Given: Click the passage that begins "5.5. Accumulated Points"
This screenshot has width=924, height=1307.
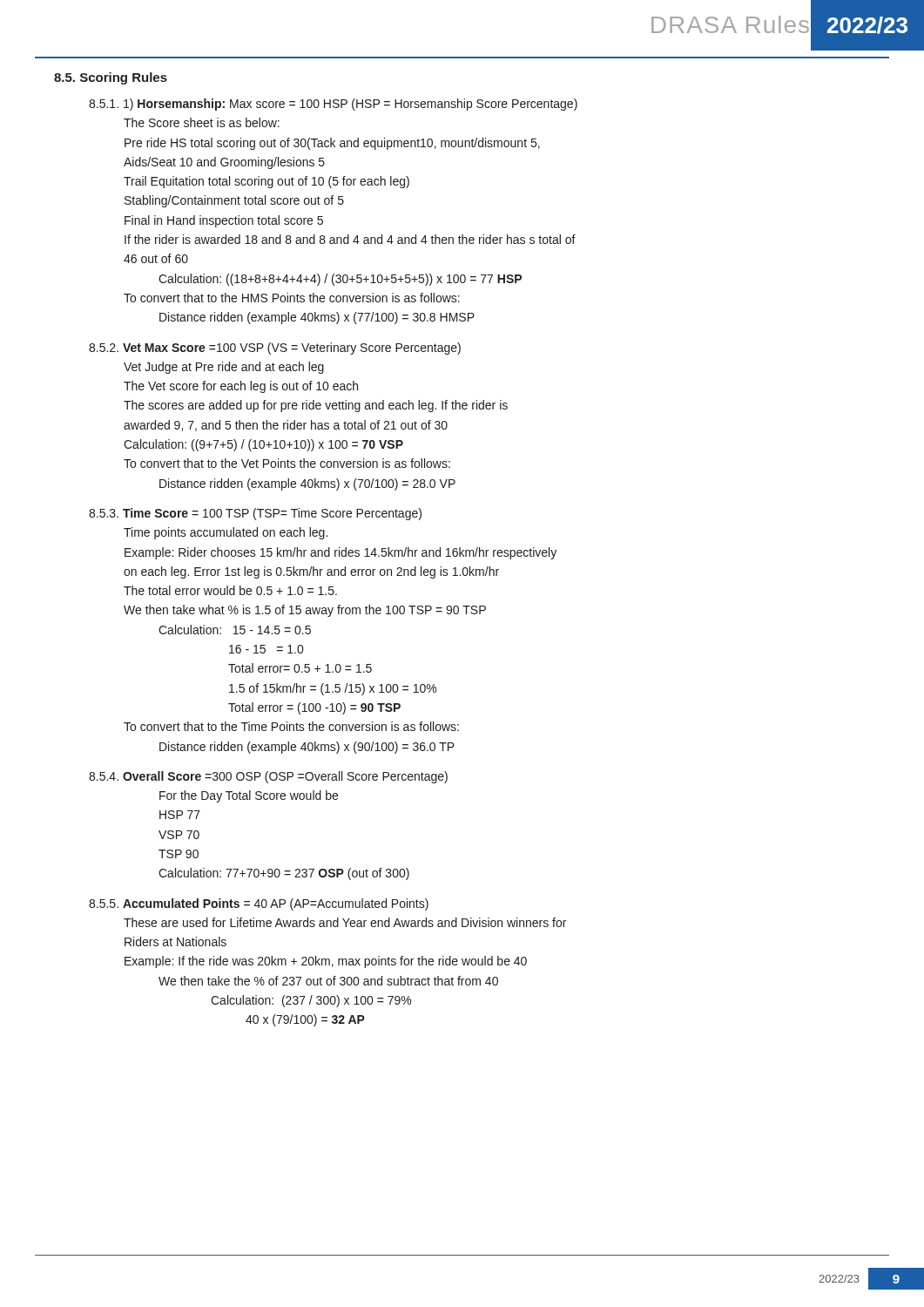Looking at the screenshot, I should pos(479,962).
